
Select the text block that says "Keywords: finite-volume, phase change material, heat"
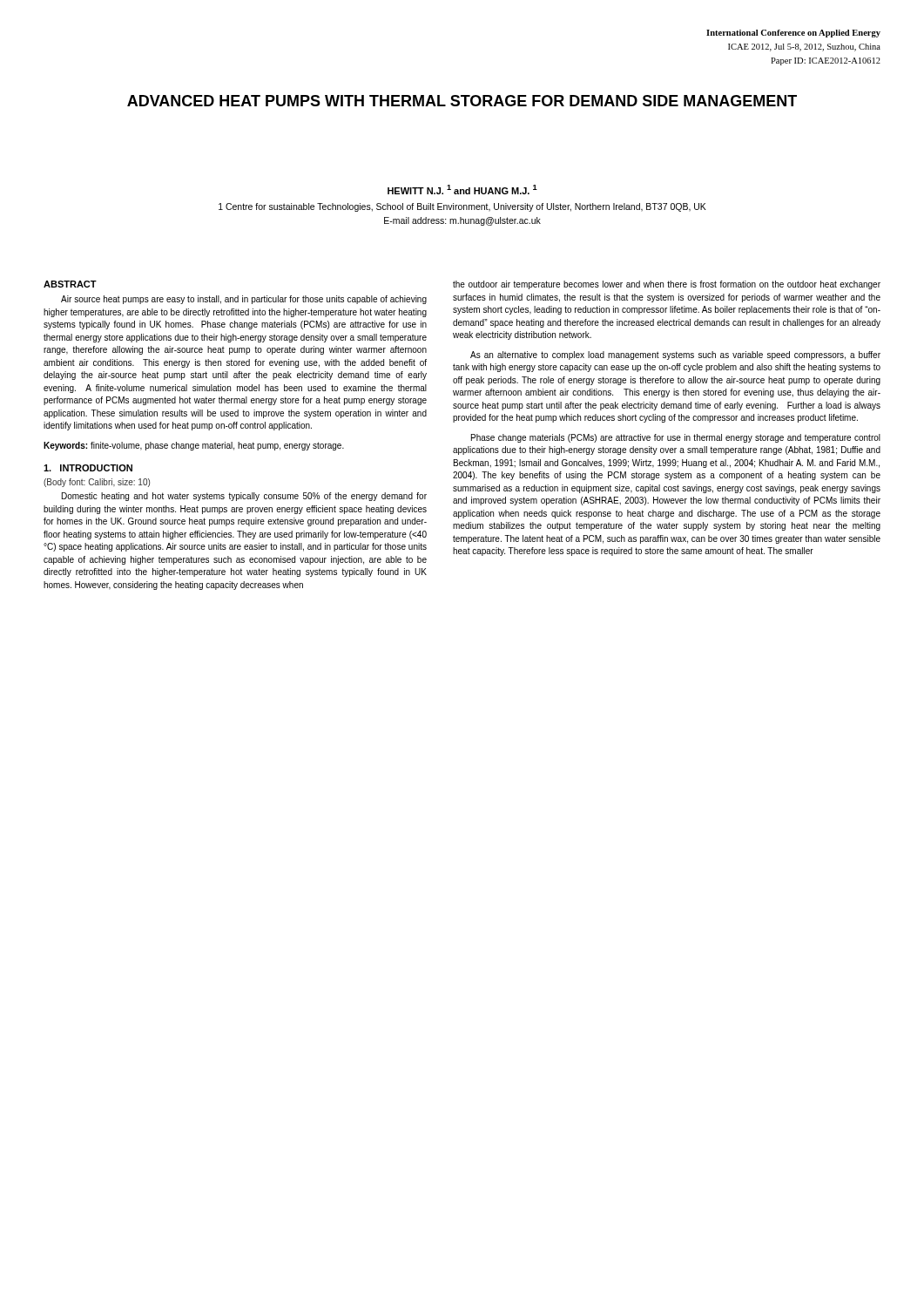(x=194, y=445)
